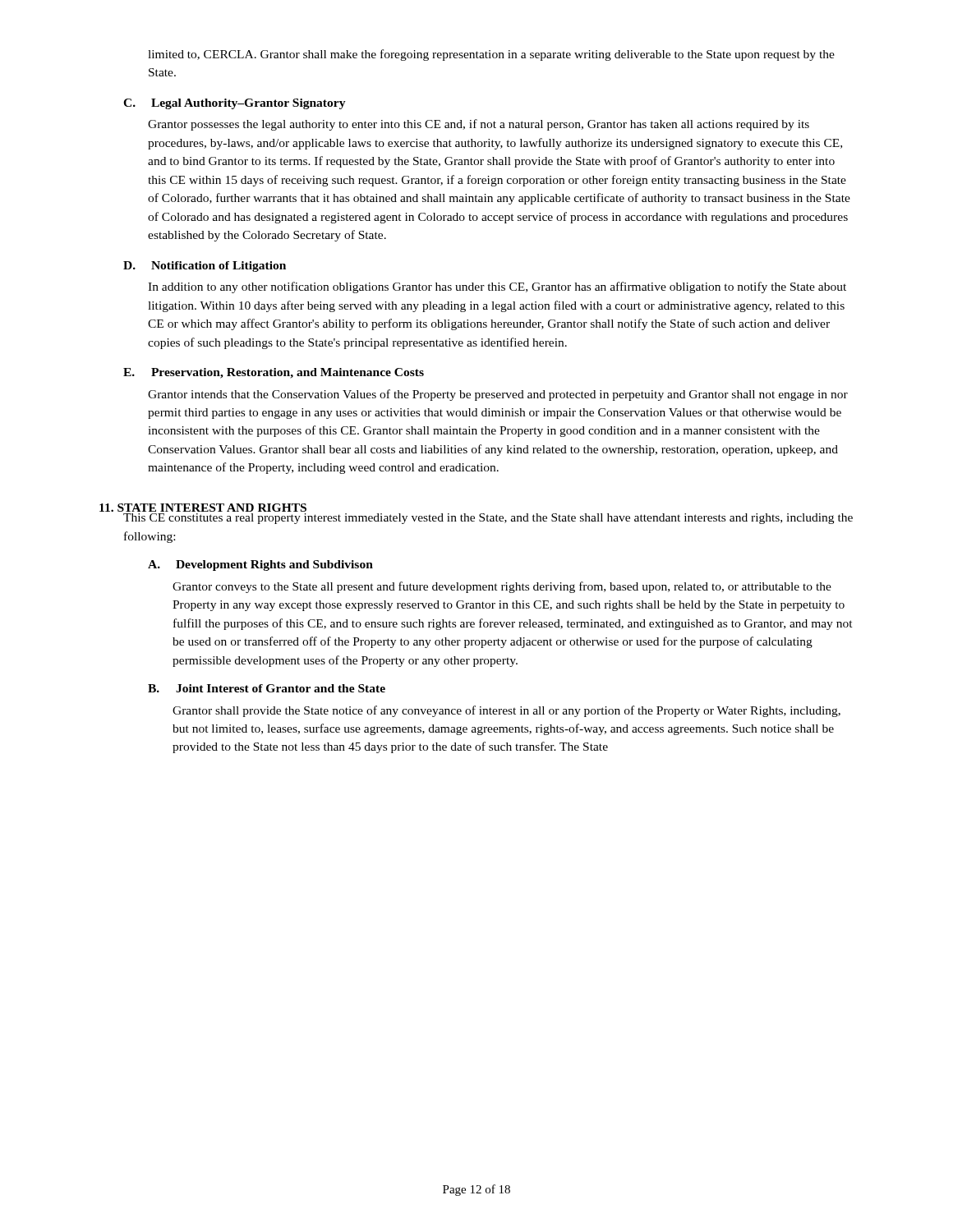Find the section header on this page that starts "D. Notification of"
This screenshot has height=1232, width=953.
[205, 265]
